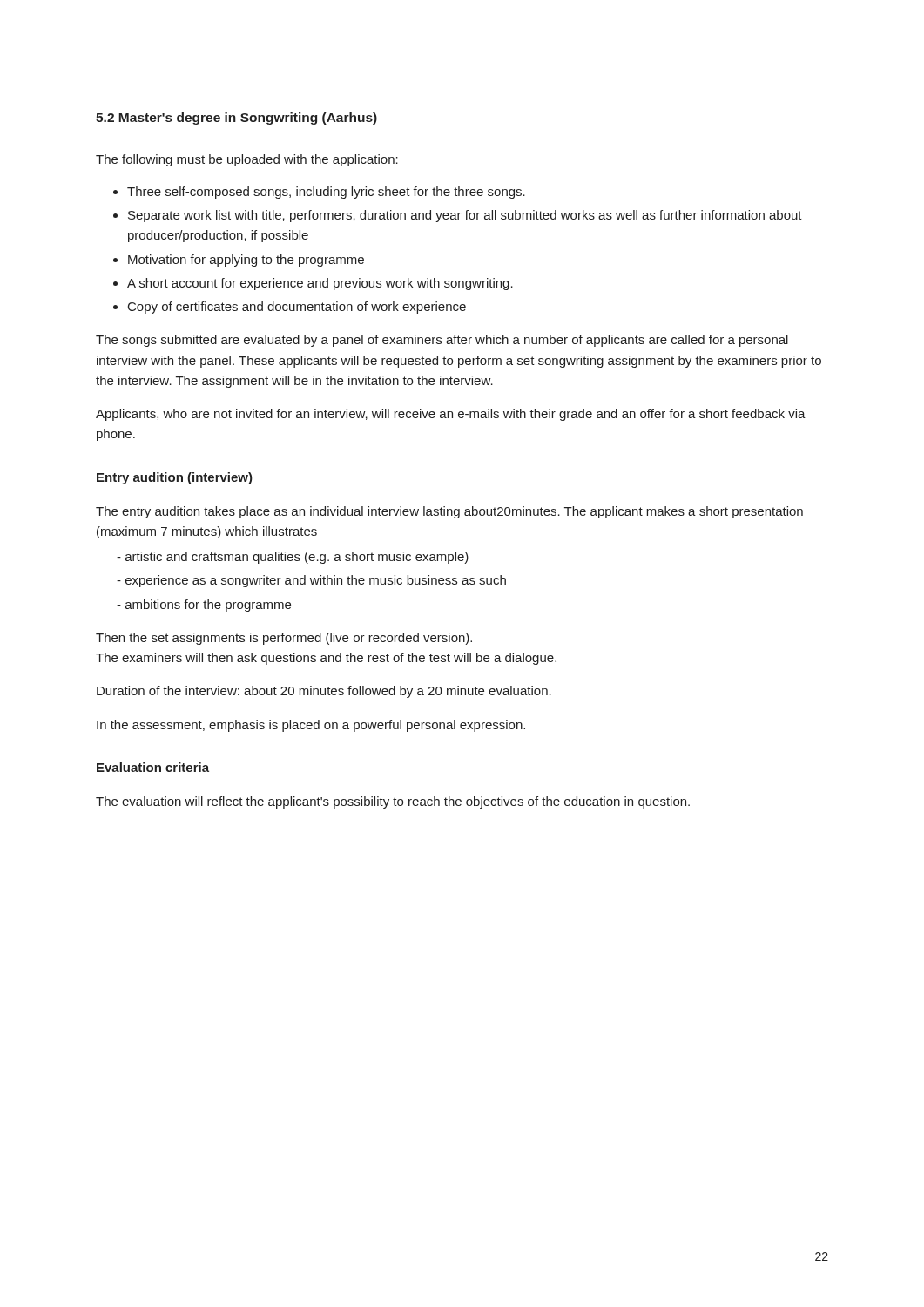Locate the section header that says "Entry audition (interview)"

[174, 477]
